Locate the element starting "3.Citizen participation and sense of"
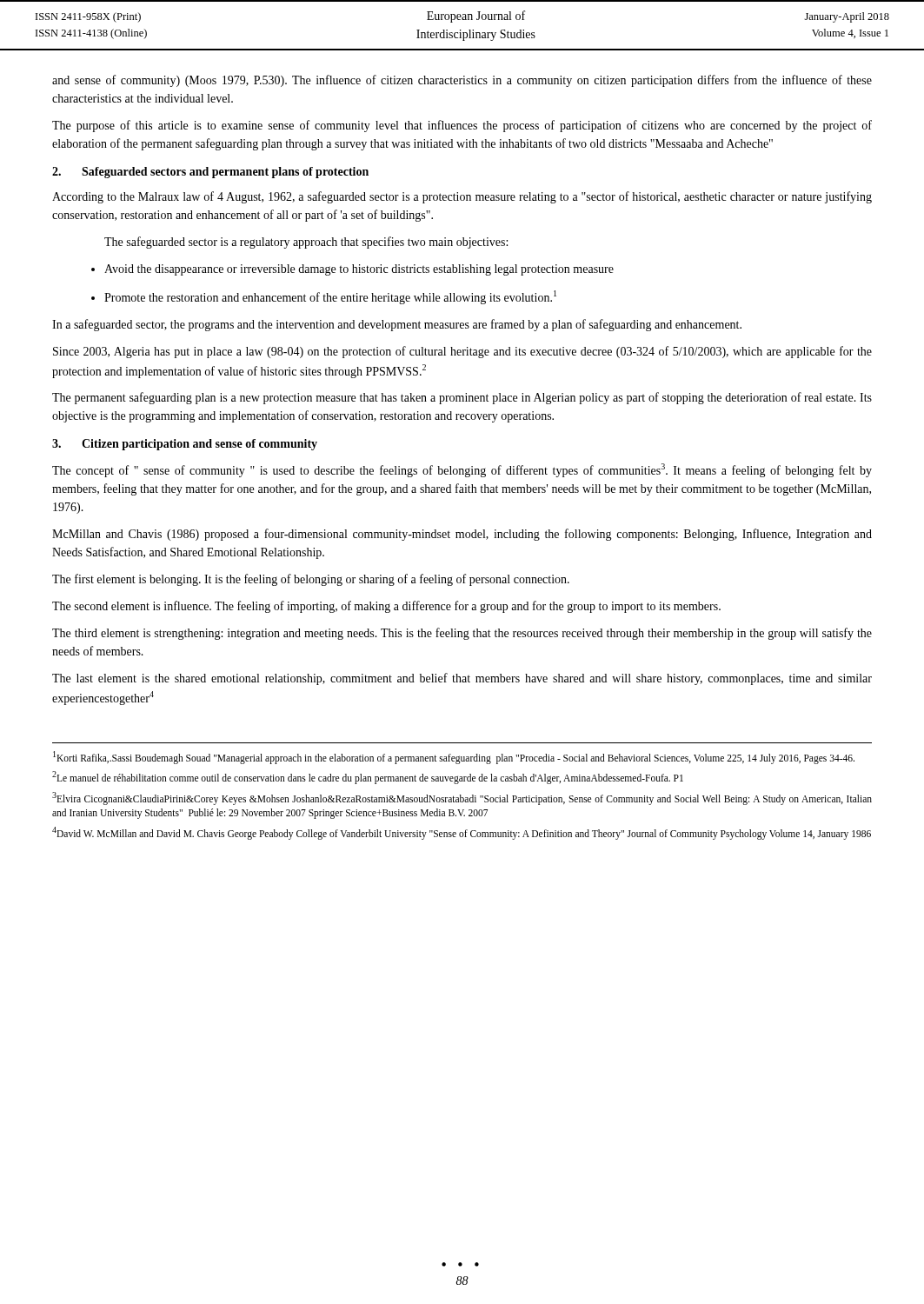This screenshot has height=1304, width=924. pos(185,444)
